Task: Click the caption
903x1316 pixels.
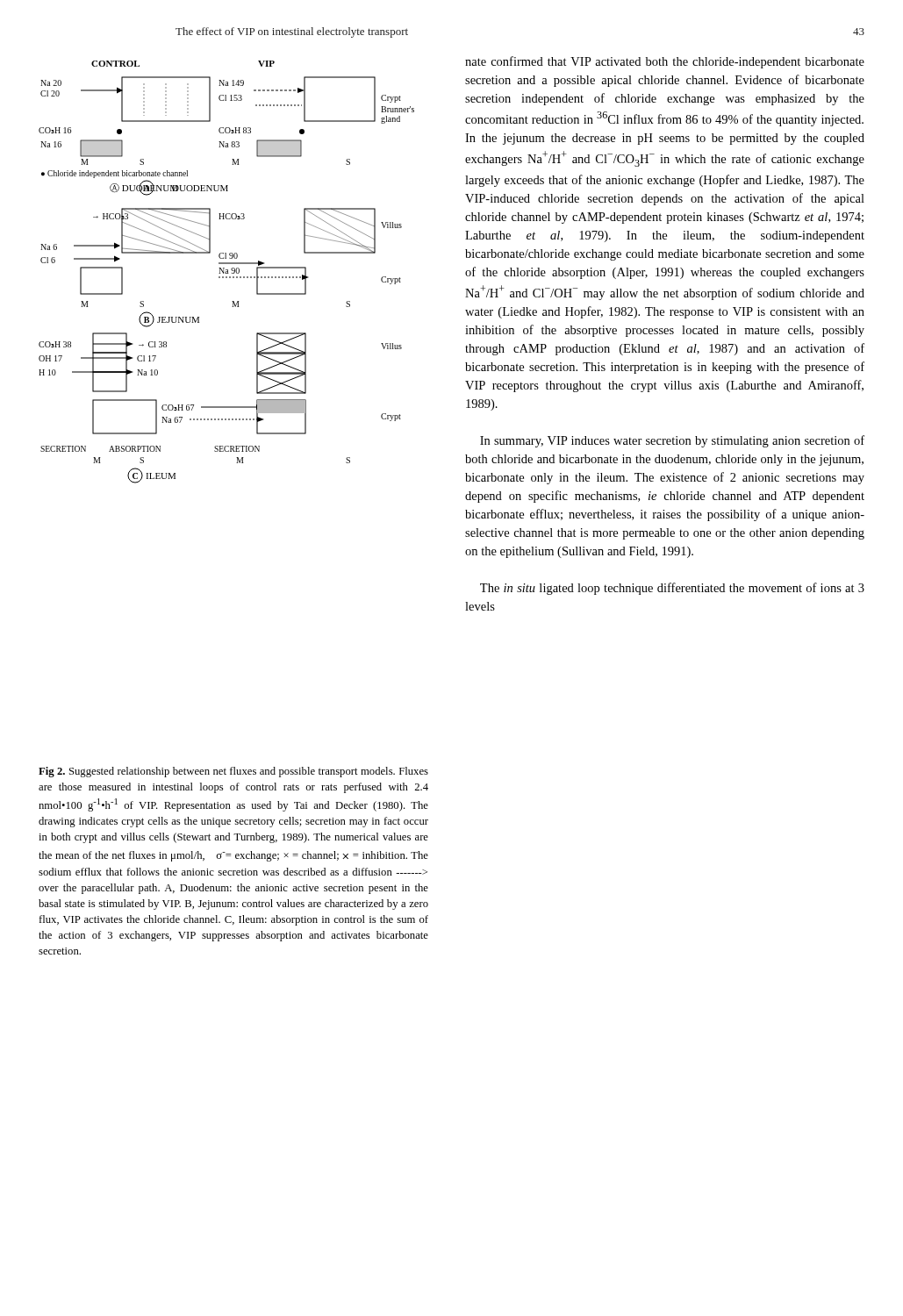Action: coord(233,861)
